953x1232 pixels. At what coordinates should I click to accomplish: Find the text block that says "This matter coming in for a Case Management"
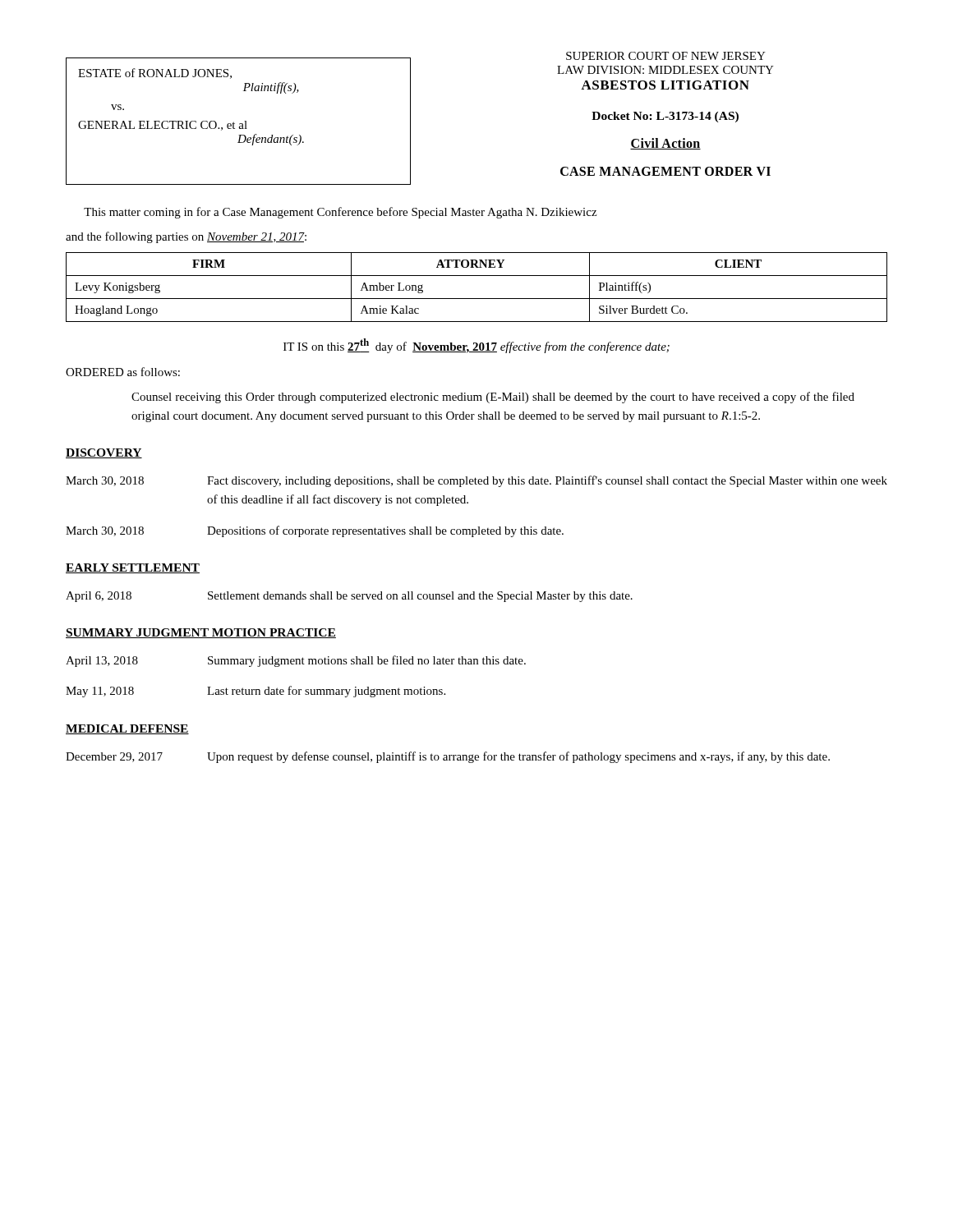coord(331,212)
